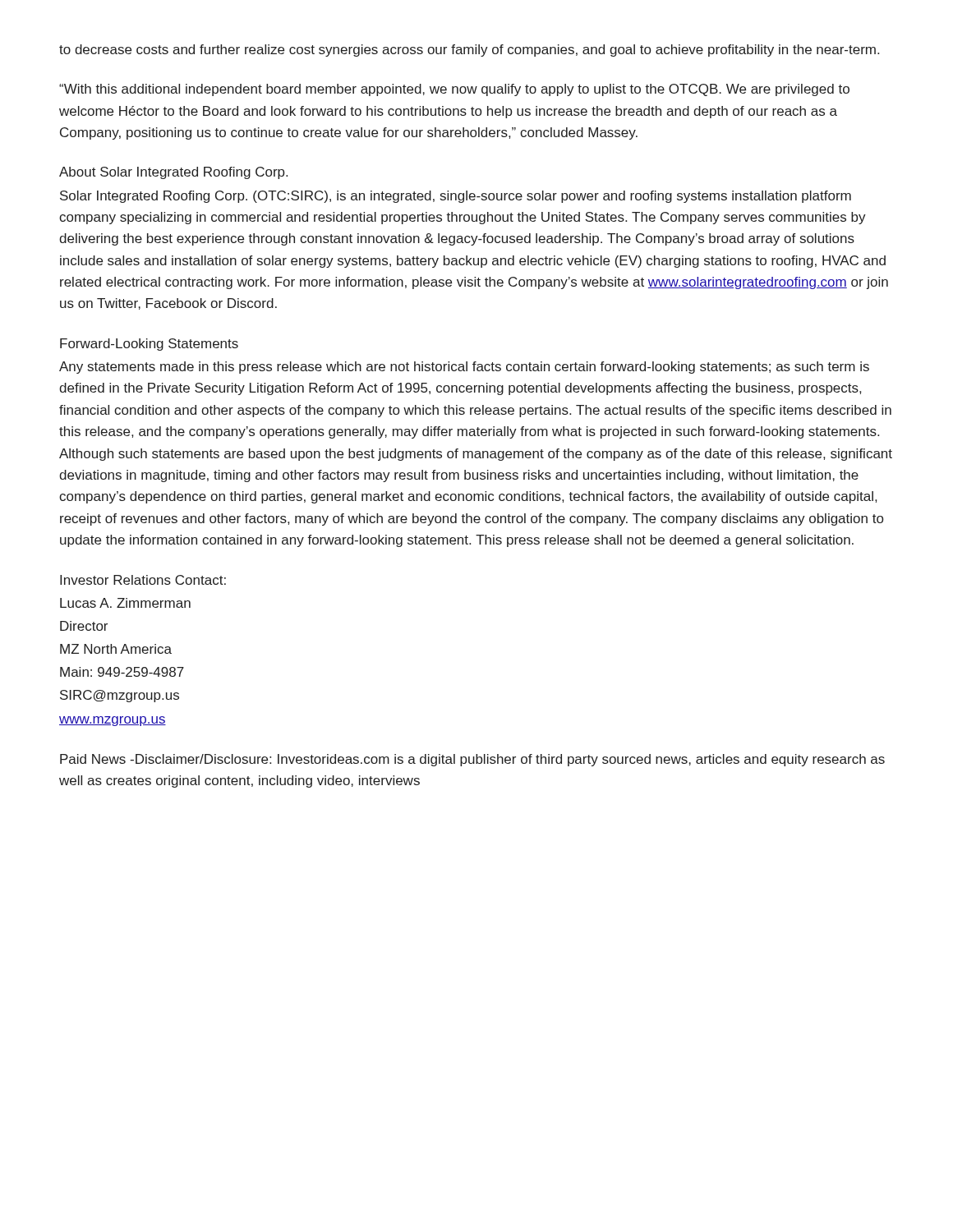Image resolution: width=953 pixels, height=1232 pixels.
Task: Select the block starting "“With this additional"
Action: pos(476,112)
